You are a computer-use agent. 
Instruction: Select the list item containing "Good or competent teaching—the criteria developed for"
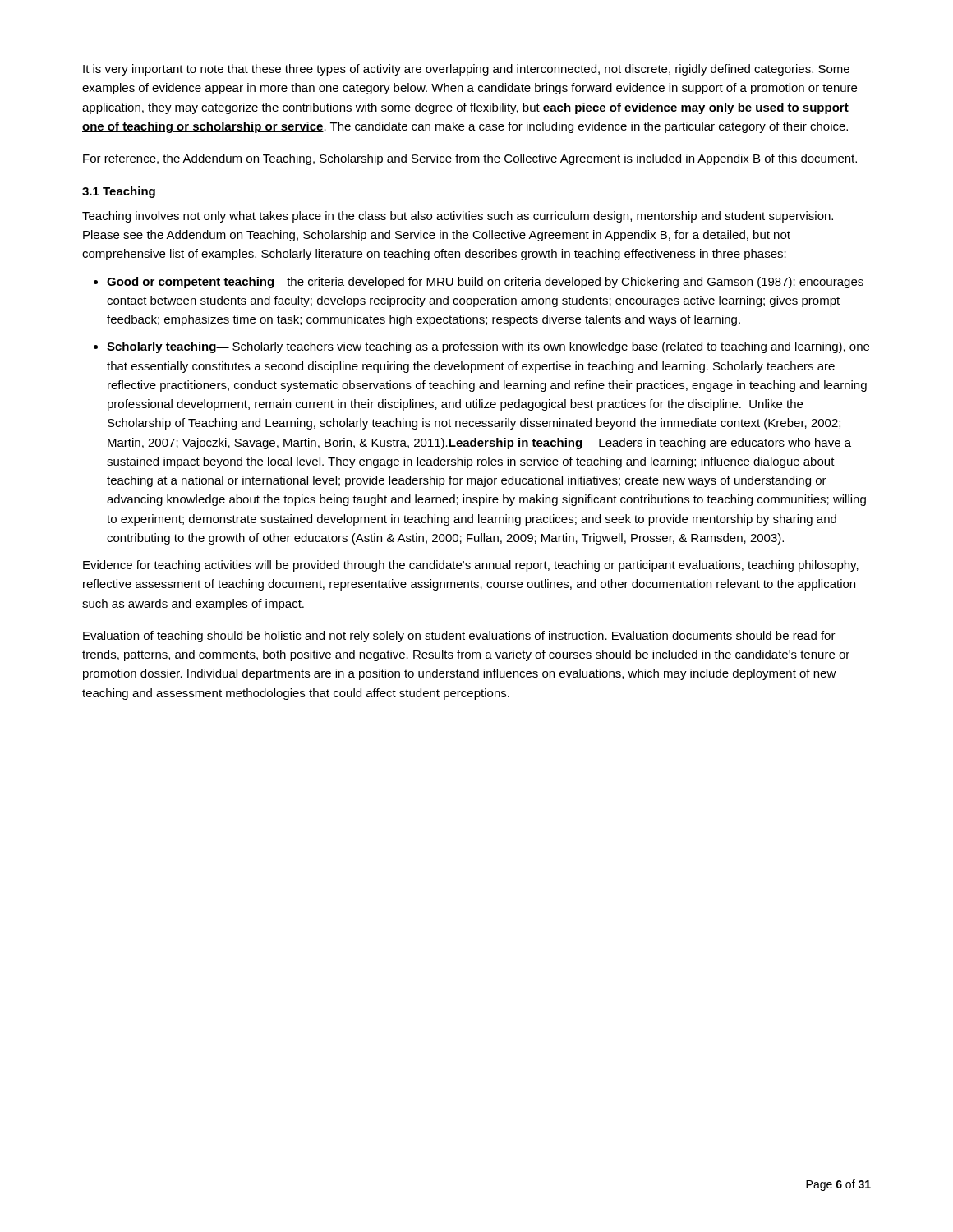485,300
